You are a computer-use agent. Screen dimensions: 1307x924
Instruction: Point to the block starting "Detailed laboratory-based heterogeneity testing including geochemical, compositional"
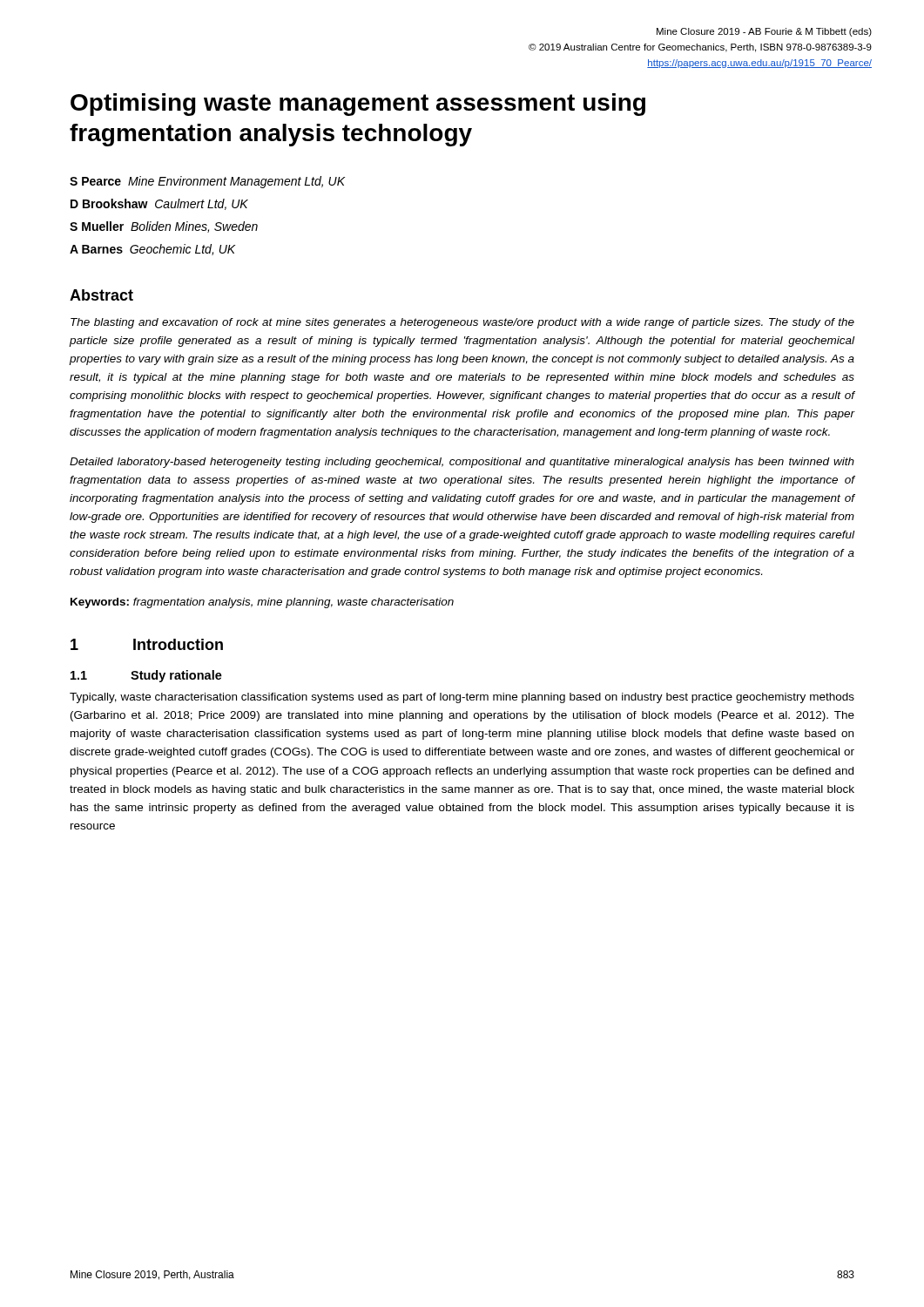pyautogui.click(x=462, y=516)
